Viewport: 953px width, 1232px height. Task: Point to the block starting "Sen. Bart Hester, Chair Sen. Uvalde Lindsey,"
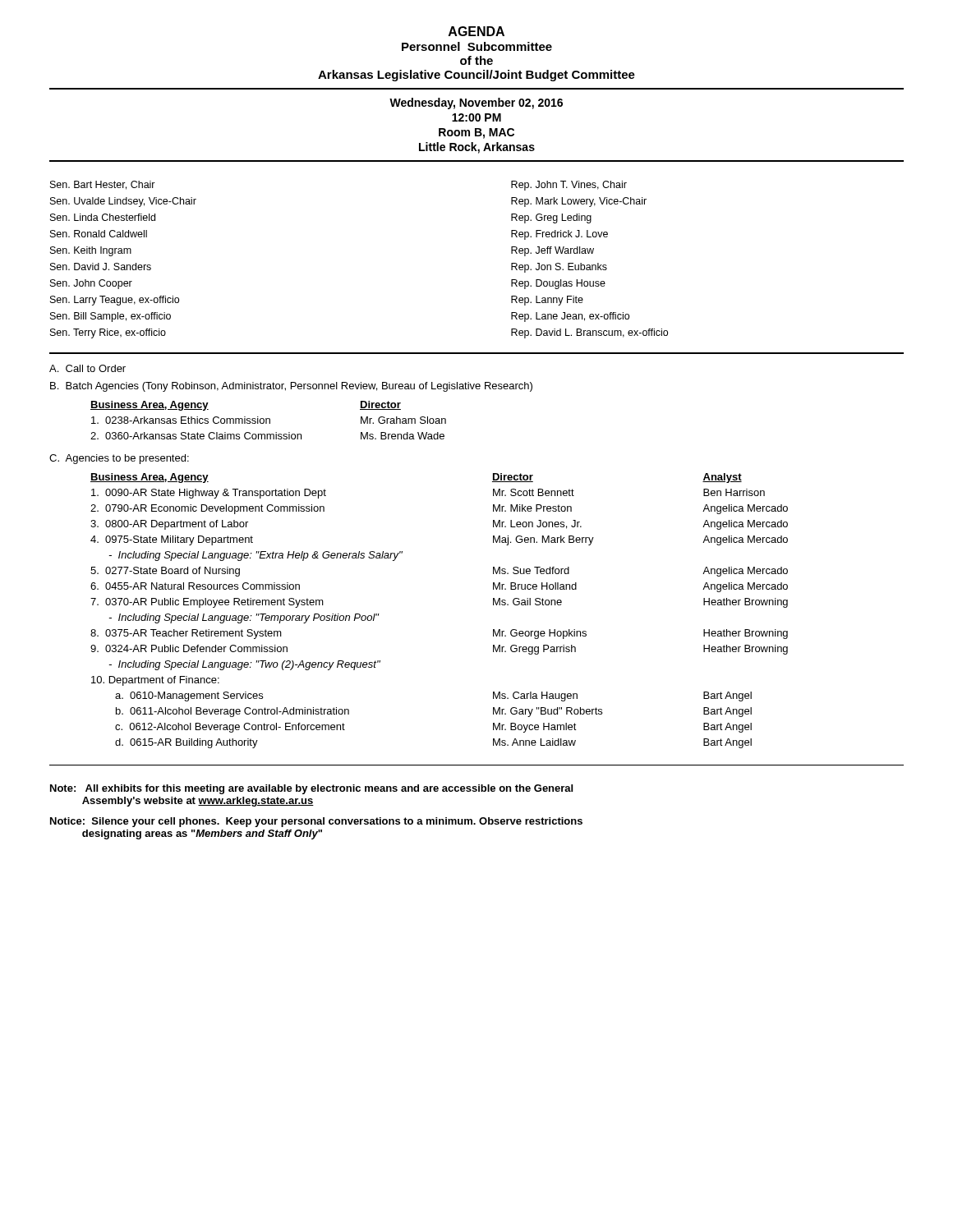tap(123, 259)
